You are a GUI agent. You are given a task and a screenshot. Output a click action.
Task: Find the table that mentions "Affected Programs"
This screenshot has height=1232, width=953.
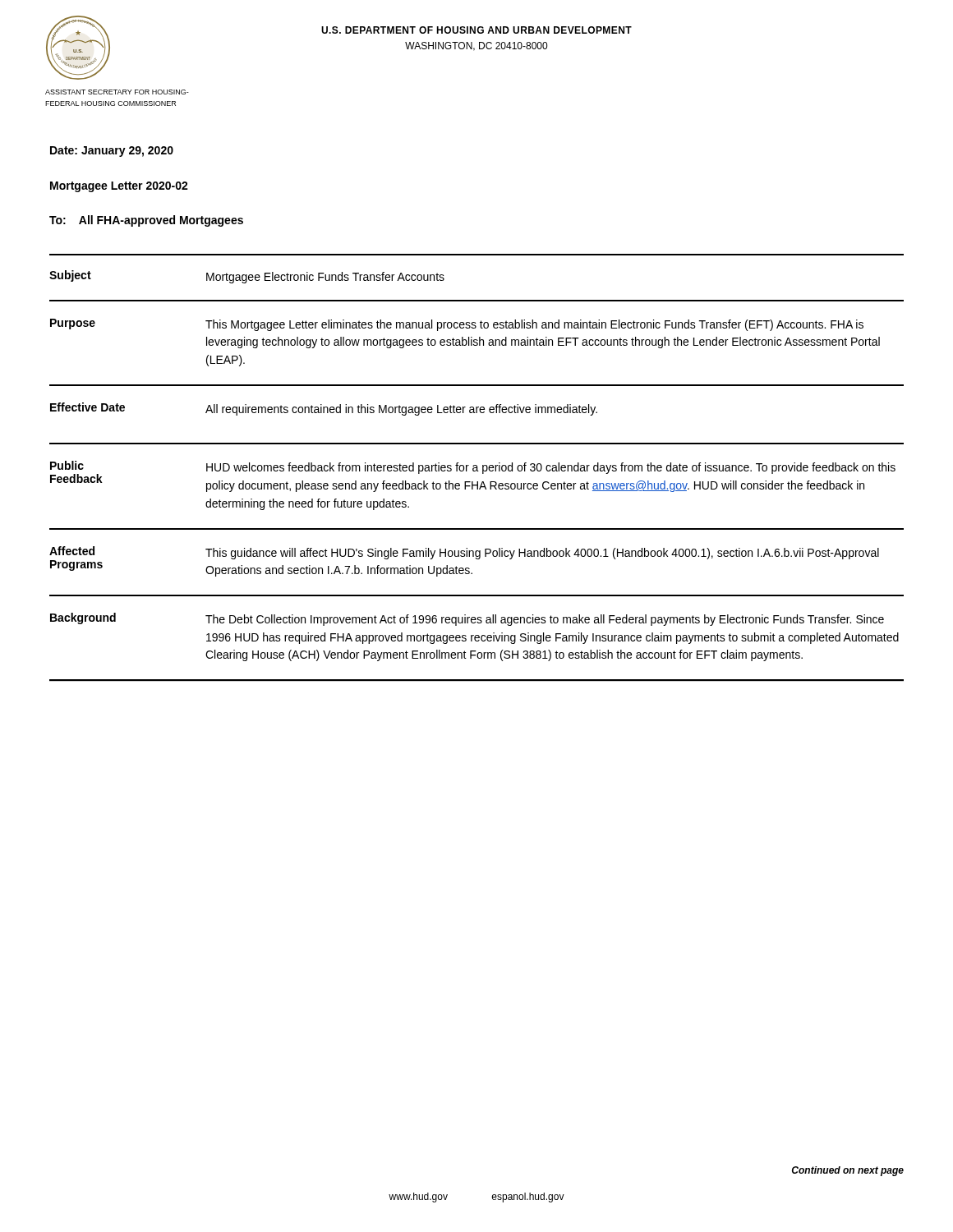pos(476,466)
